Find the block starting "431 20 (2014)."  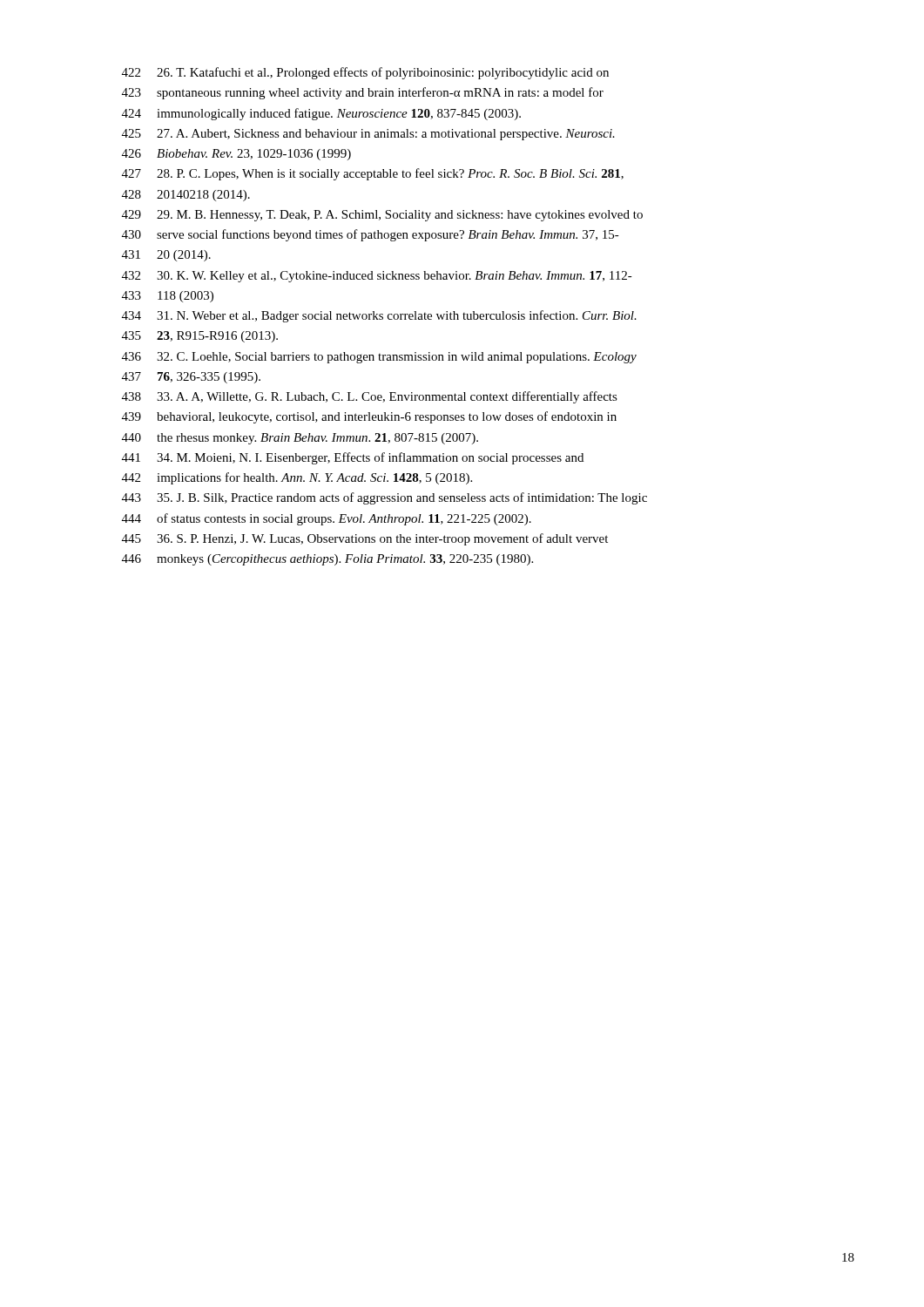pos(166,256)
